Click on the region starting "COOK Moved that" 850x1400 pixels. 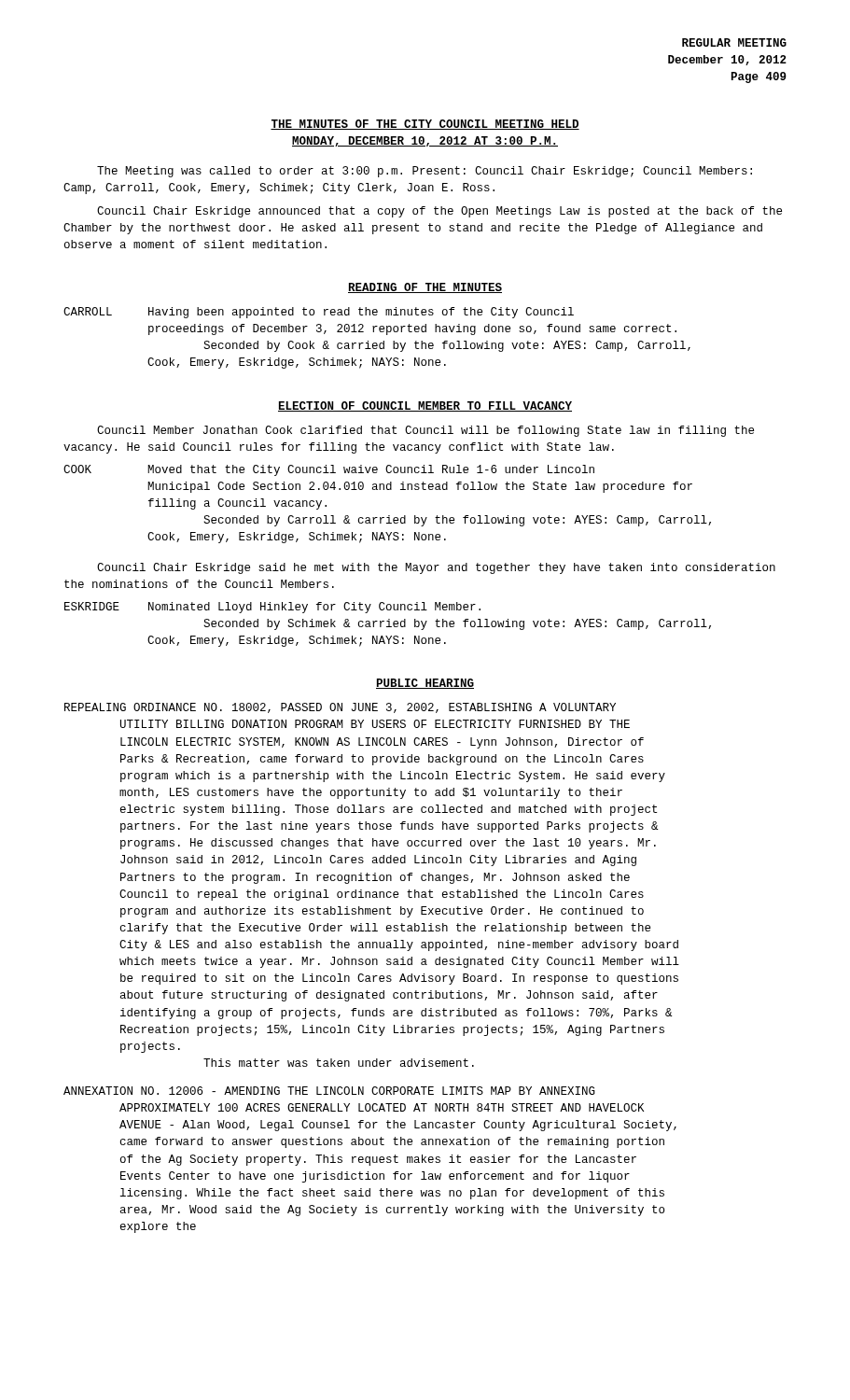pyautogui.click(x=329, y=470)
